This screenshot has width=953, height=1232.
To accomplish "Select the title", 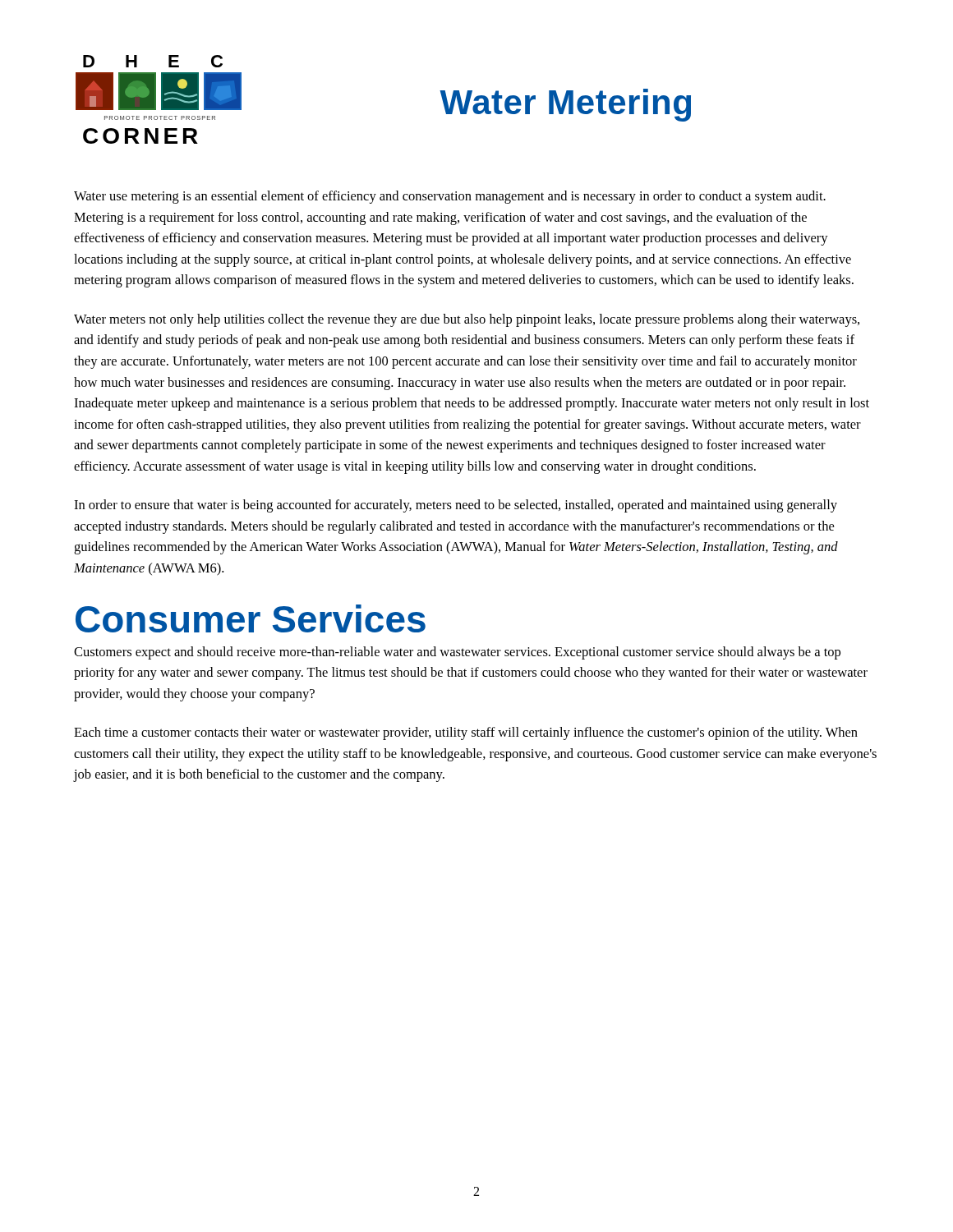I will (x=567, y=103).
